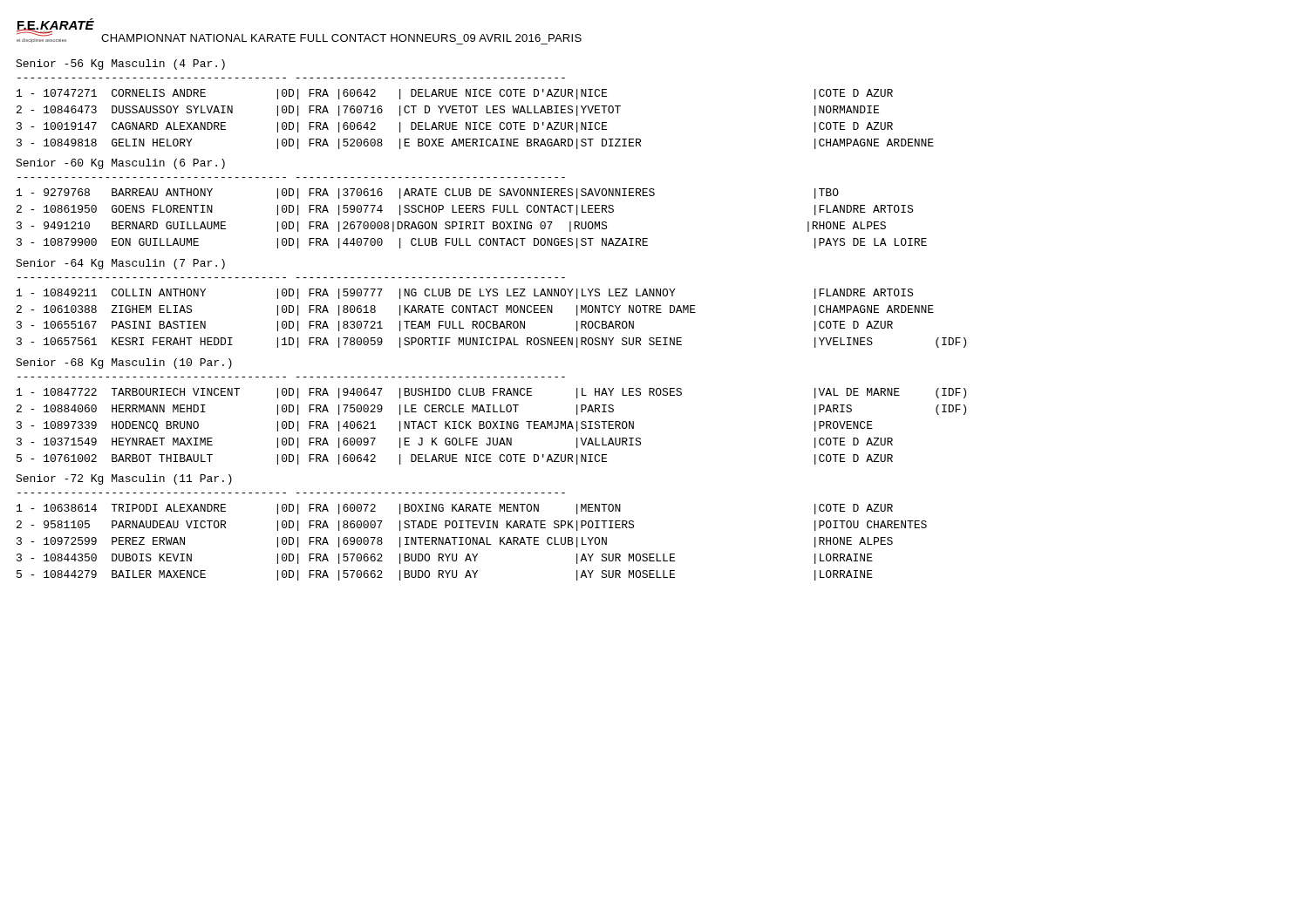
Task: Find the table that mentions "---------------------------------------- 1 - 10849211 COLLIN"
Action: tap(651, 311)
